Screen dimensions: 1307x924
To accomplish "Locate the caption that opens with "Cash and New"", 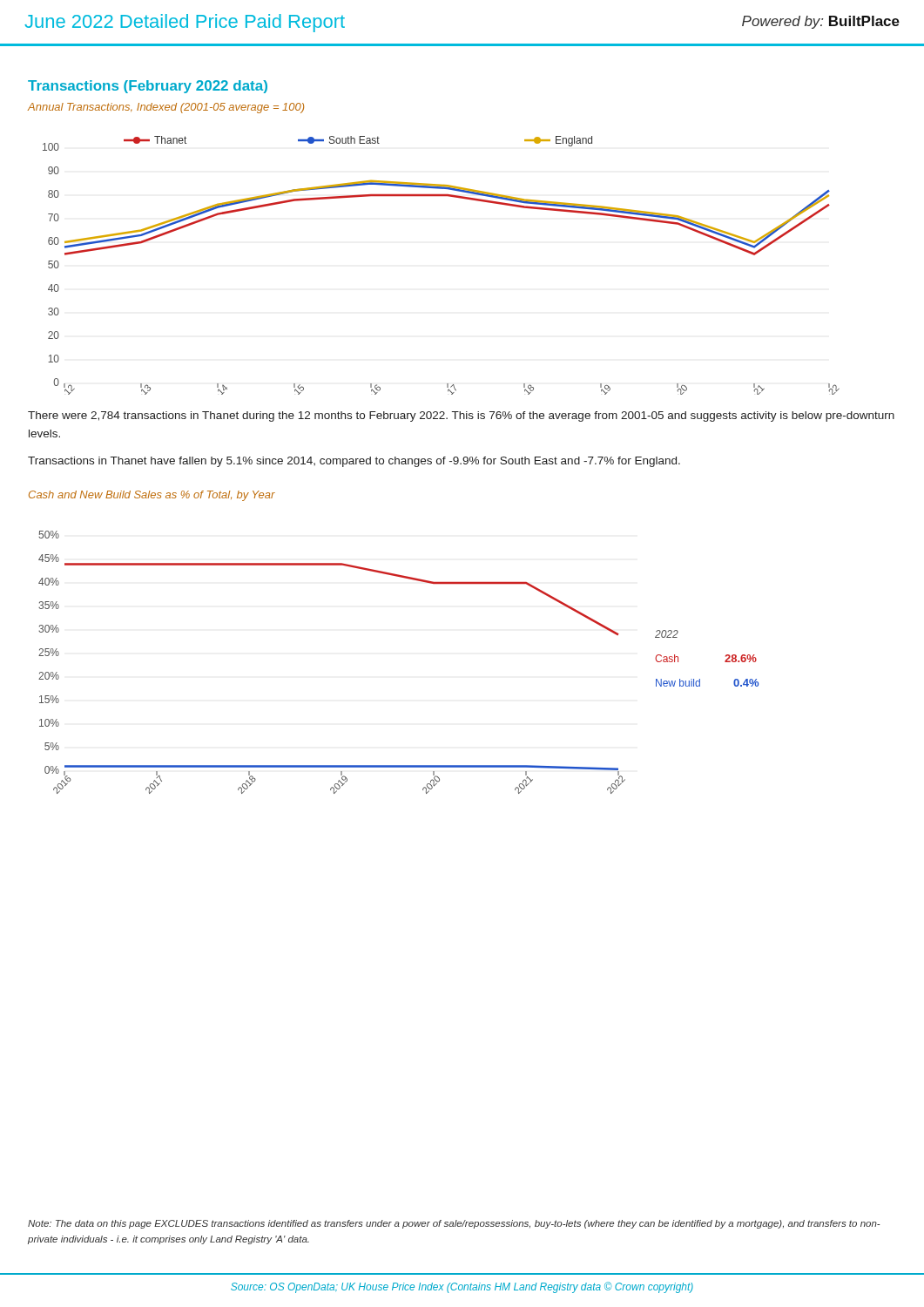I will coord(151,494).
